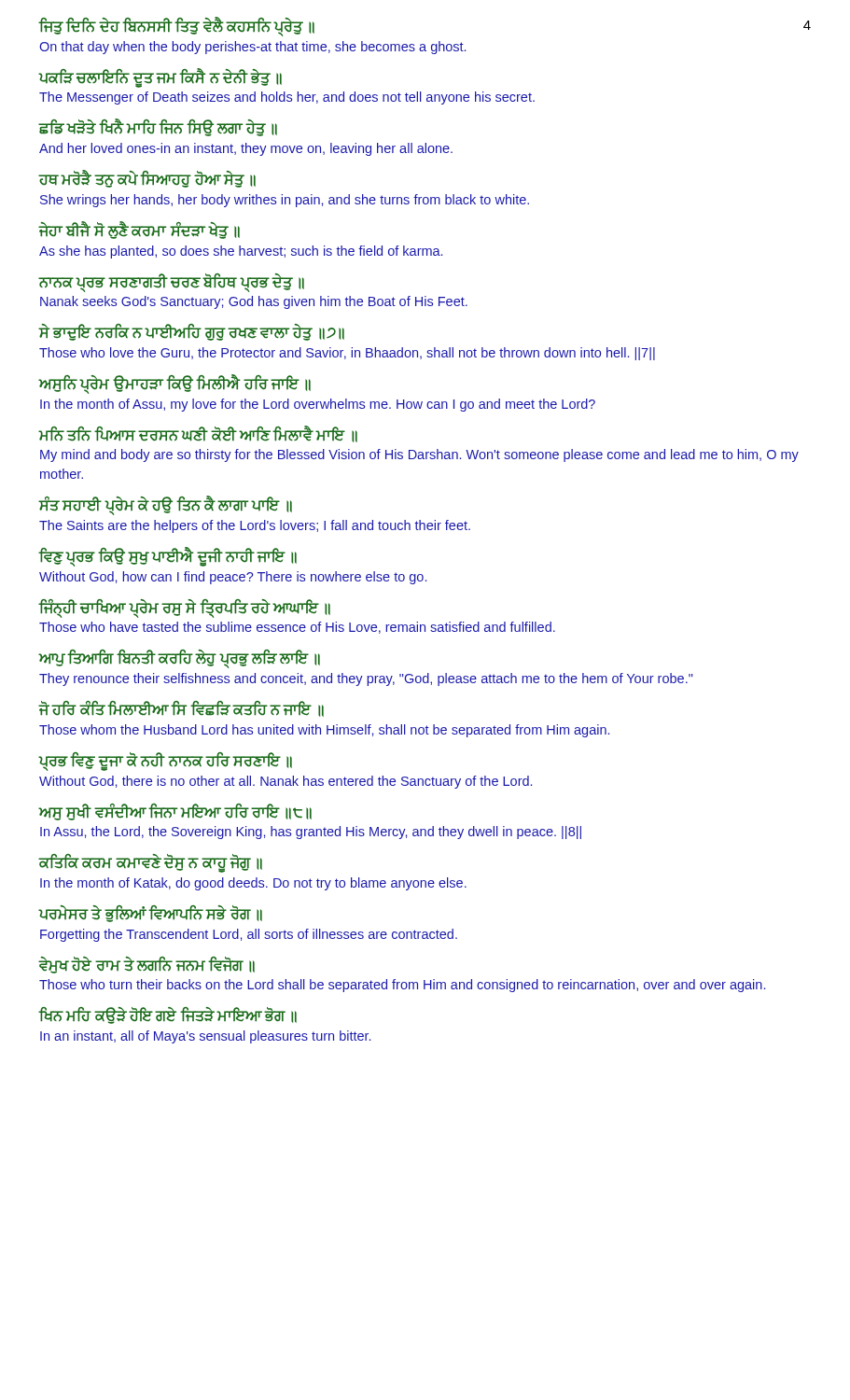Click the passage that begins "ਖਿਨ ਮਹਿ ਕਉੜੇ"
The height and width of the screenshot is (1400, 850).
[167, 1015]
